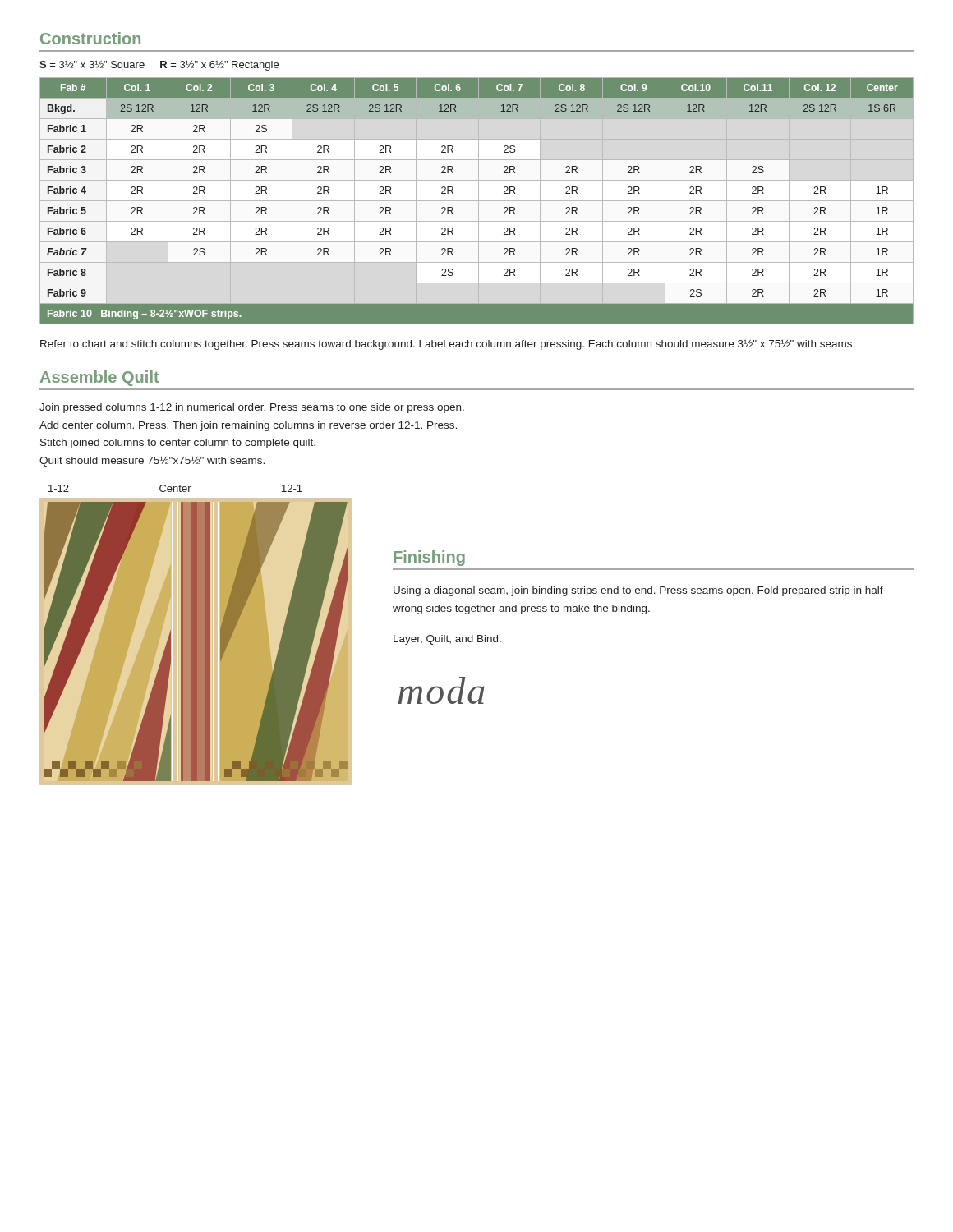This screenshot has height=1232, width=953.
Task: Click where it says "Assemble Quilt"
Action: click(x=99, y=377)
